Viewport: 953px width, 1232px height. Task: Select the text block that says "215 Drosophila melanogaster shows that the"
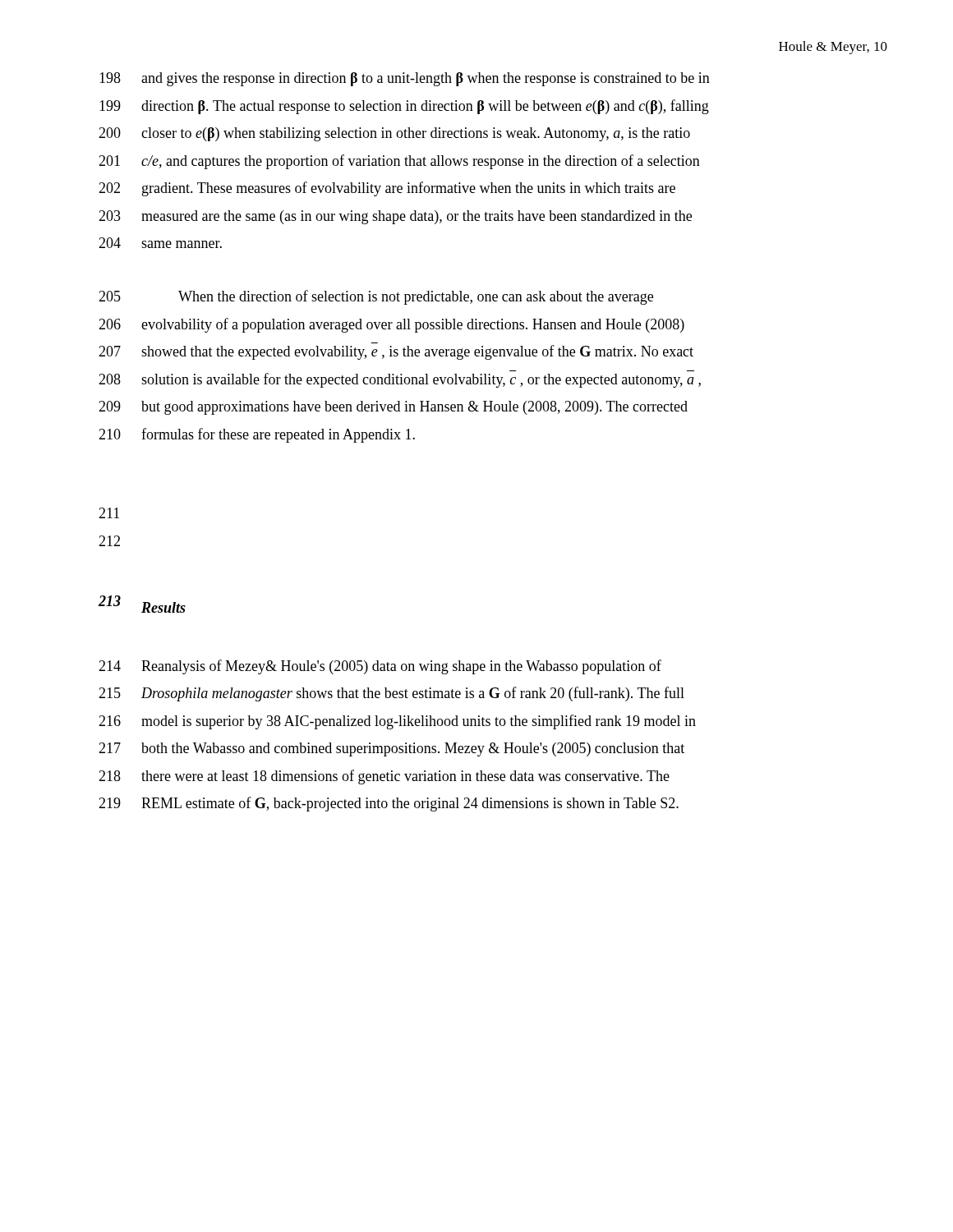[x=493, y=694]
